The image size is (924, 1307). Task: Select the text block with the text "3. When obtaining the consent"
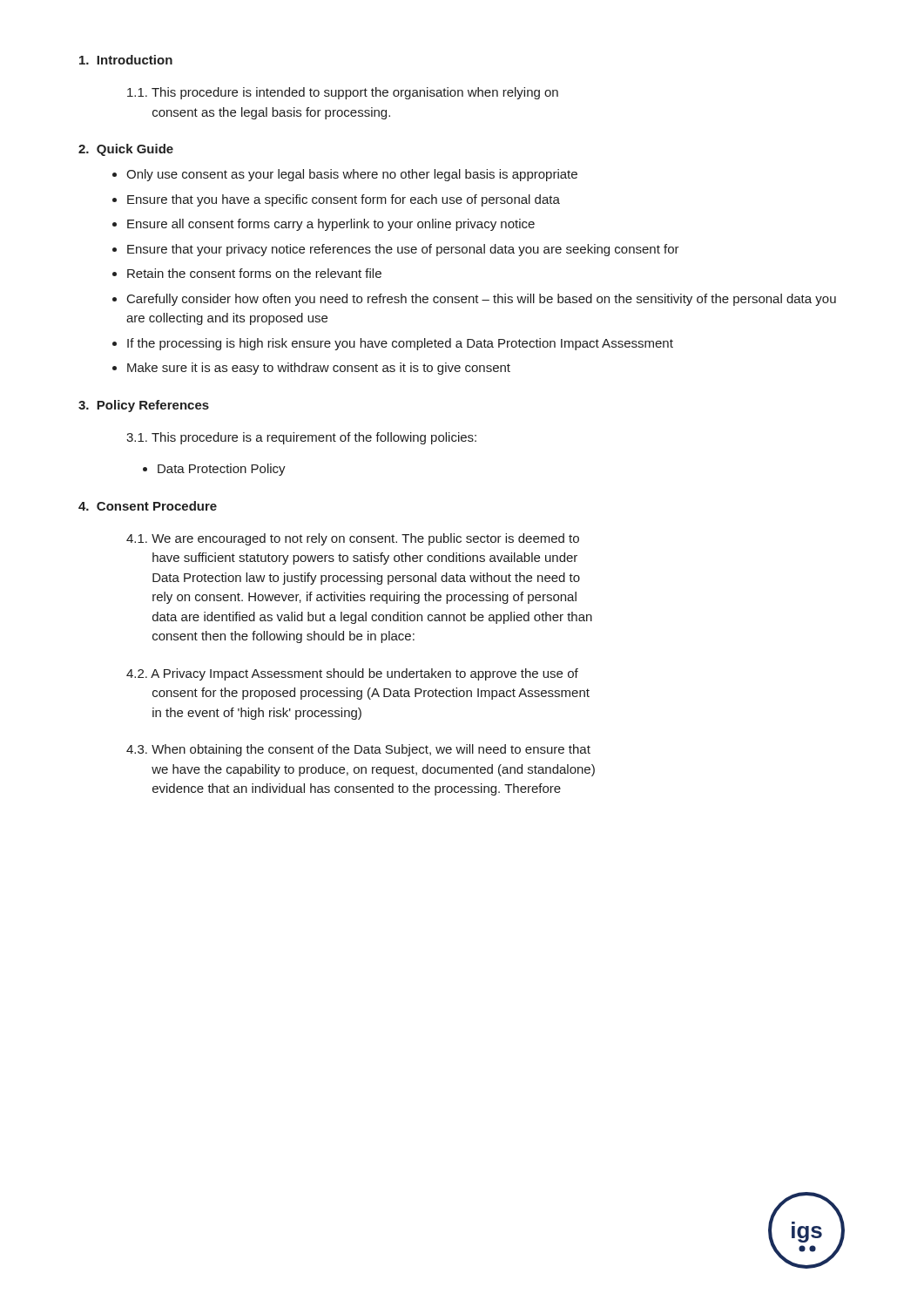pyautogui.click(x=361, y=769)
